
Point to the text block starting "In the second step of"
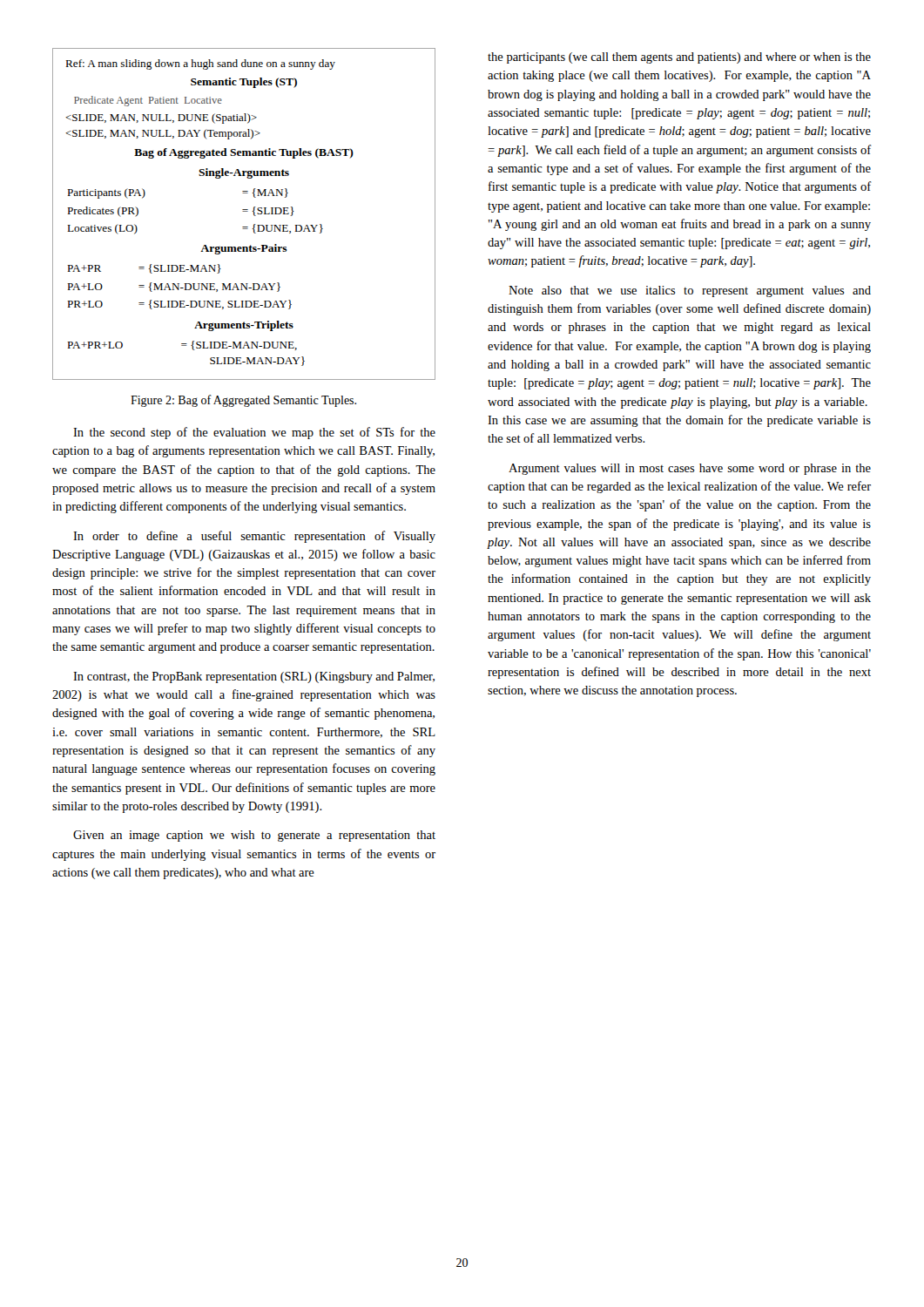(244, 469)
